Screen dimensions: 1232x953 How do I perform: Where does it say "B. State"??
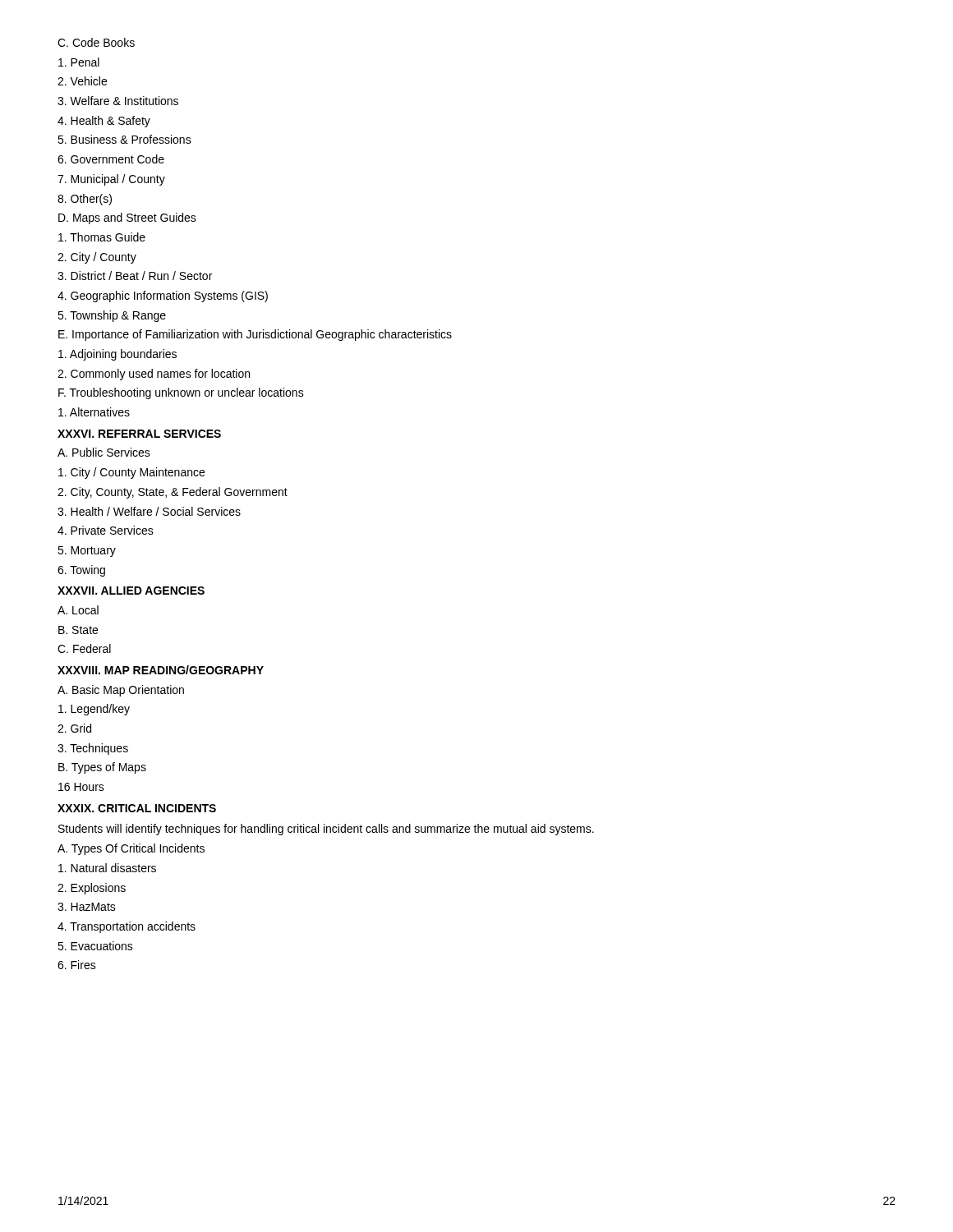tap(78, 630)
